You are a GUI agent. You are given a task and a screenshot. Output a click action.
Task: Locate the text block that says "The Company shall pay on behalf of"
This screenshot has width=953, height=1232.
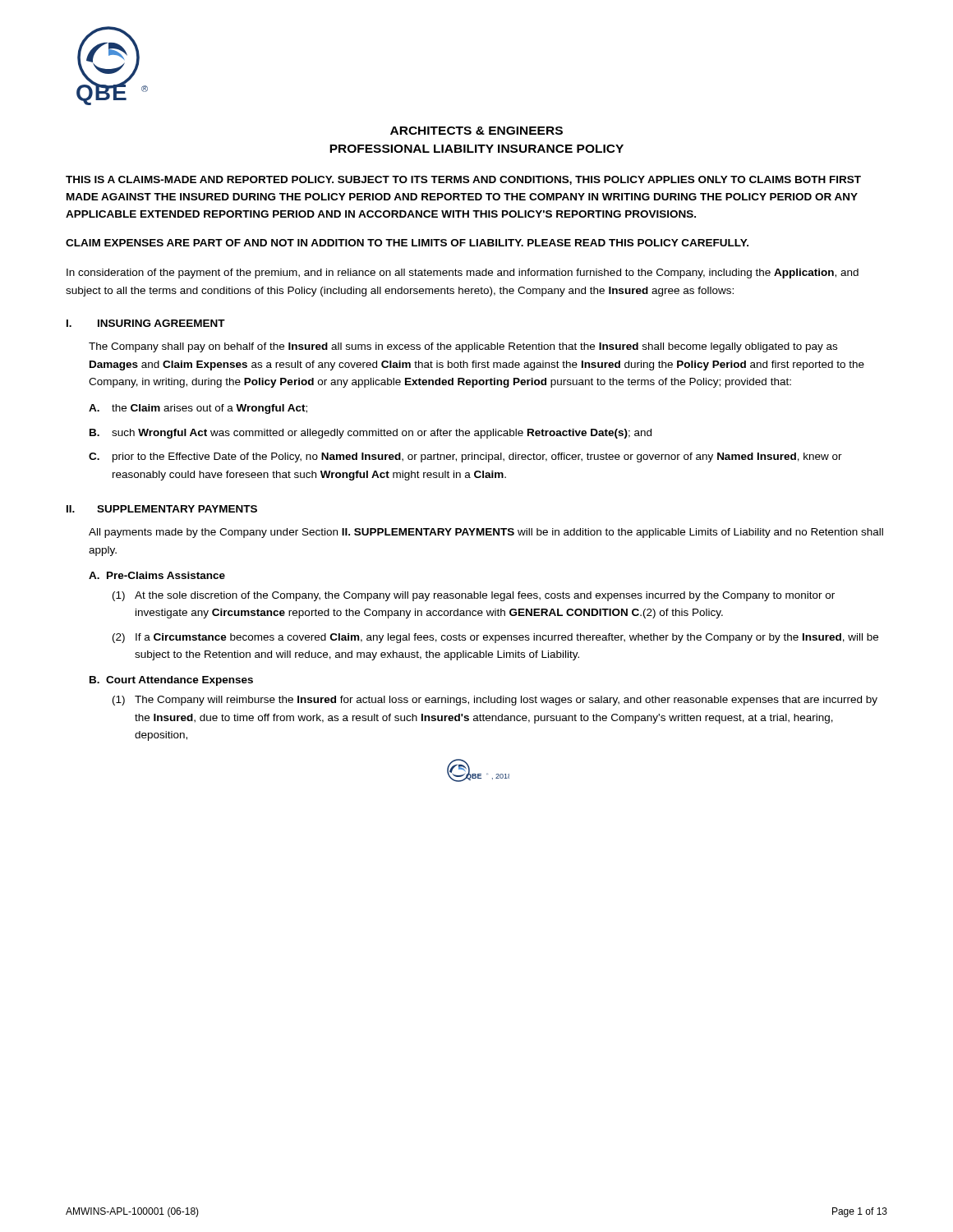tap(477, 364)
